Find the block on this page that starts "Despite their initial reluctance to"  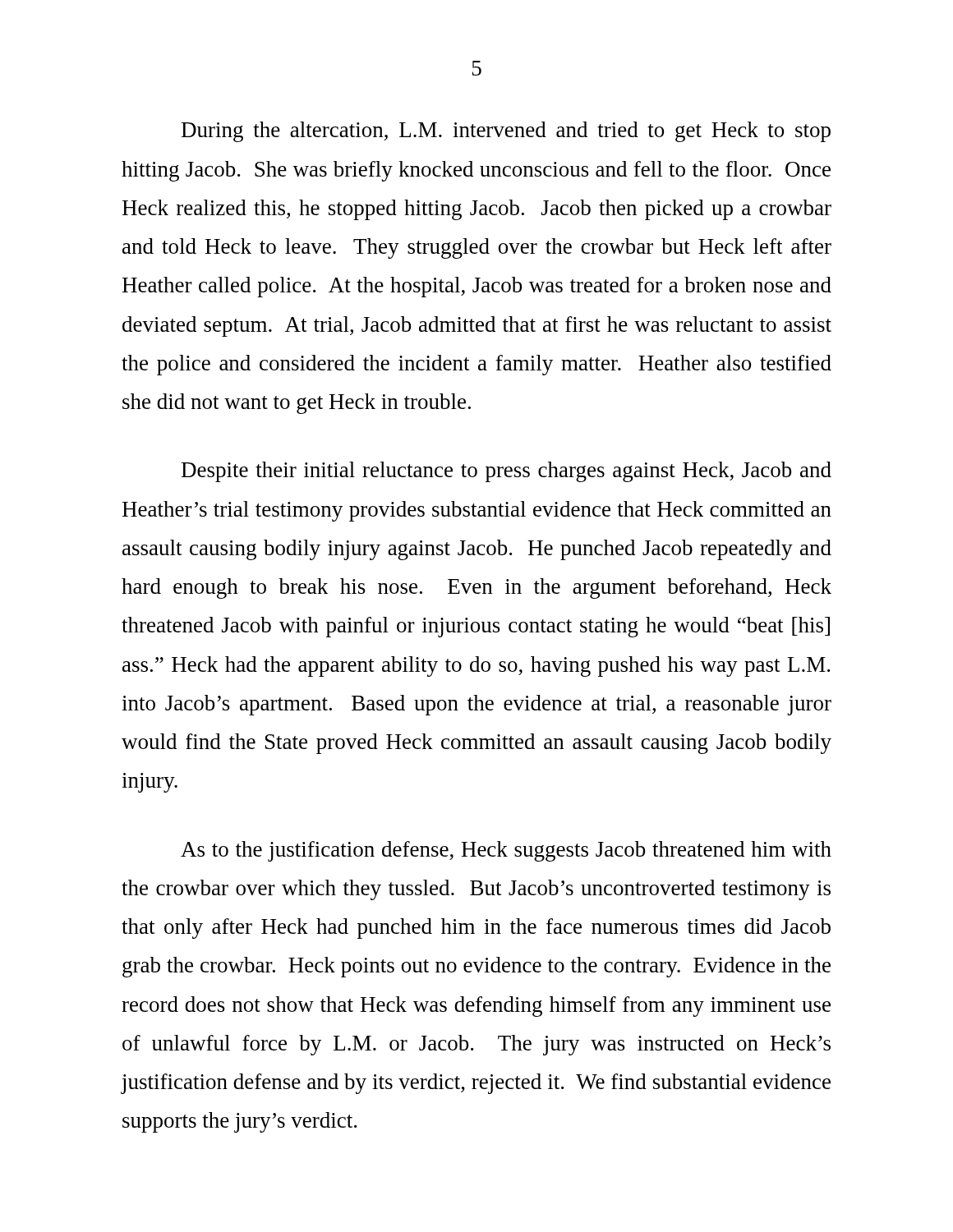pos(476,625)
